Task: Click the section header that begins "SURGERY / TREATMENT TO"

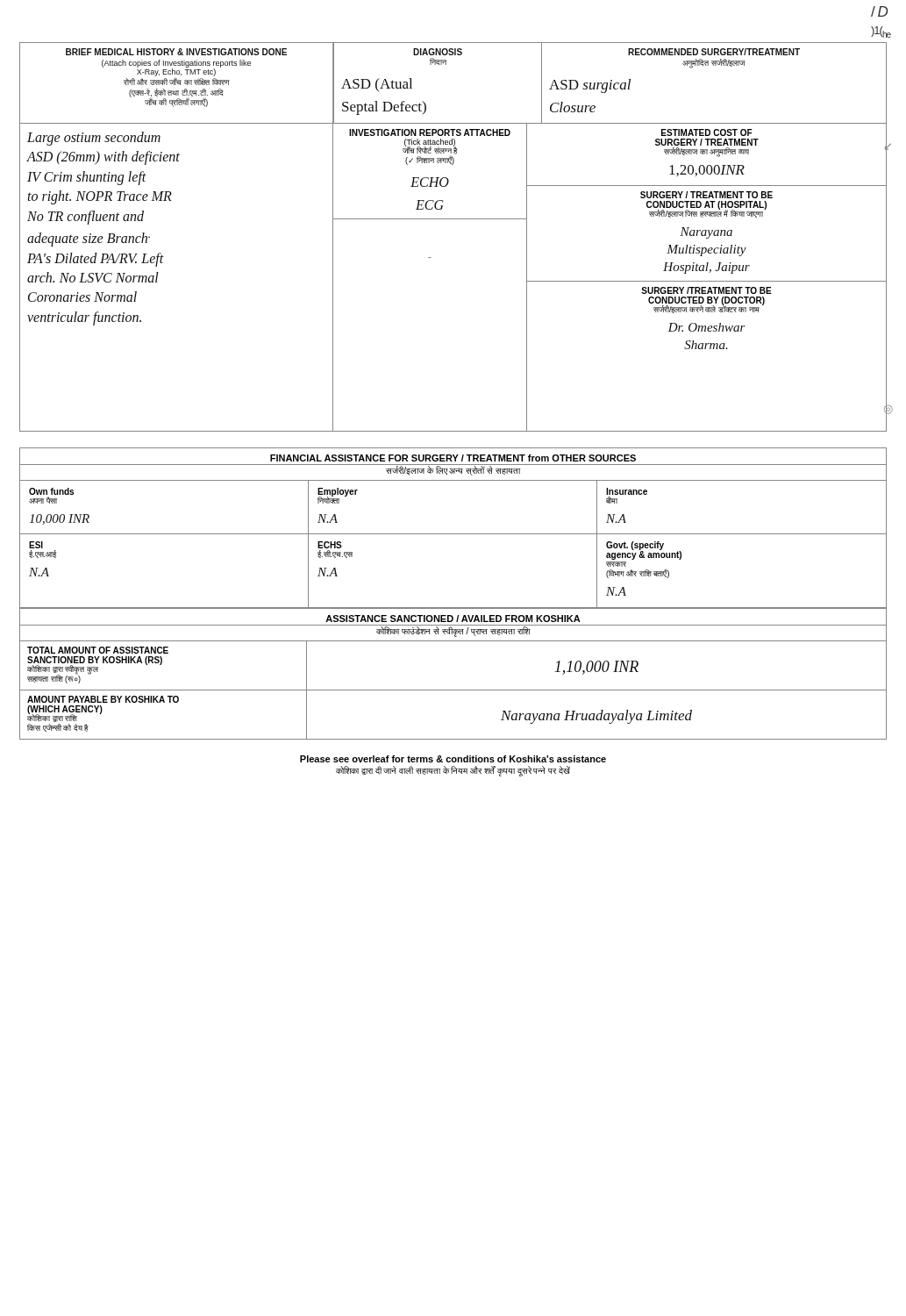Action: [706, 233]
